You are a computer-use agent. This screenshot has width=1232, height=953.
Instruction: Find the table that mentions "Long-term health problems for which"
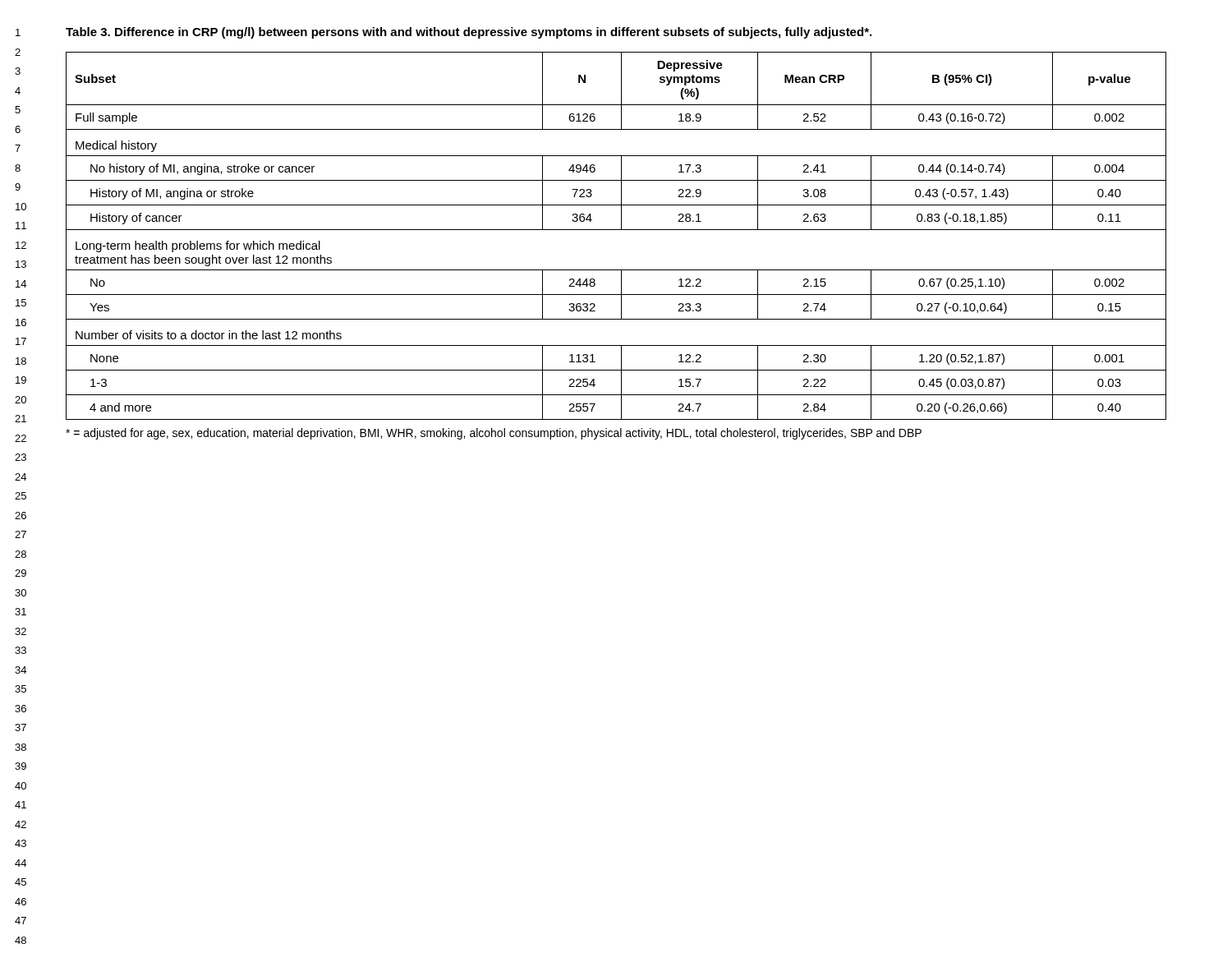(616, 236)
